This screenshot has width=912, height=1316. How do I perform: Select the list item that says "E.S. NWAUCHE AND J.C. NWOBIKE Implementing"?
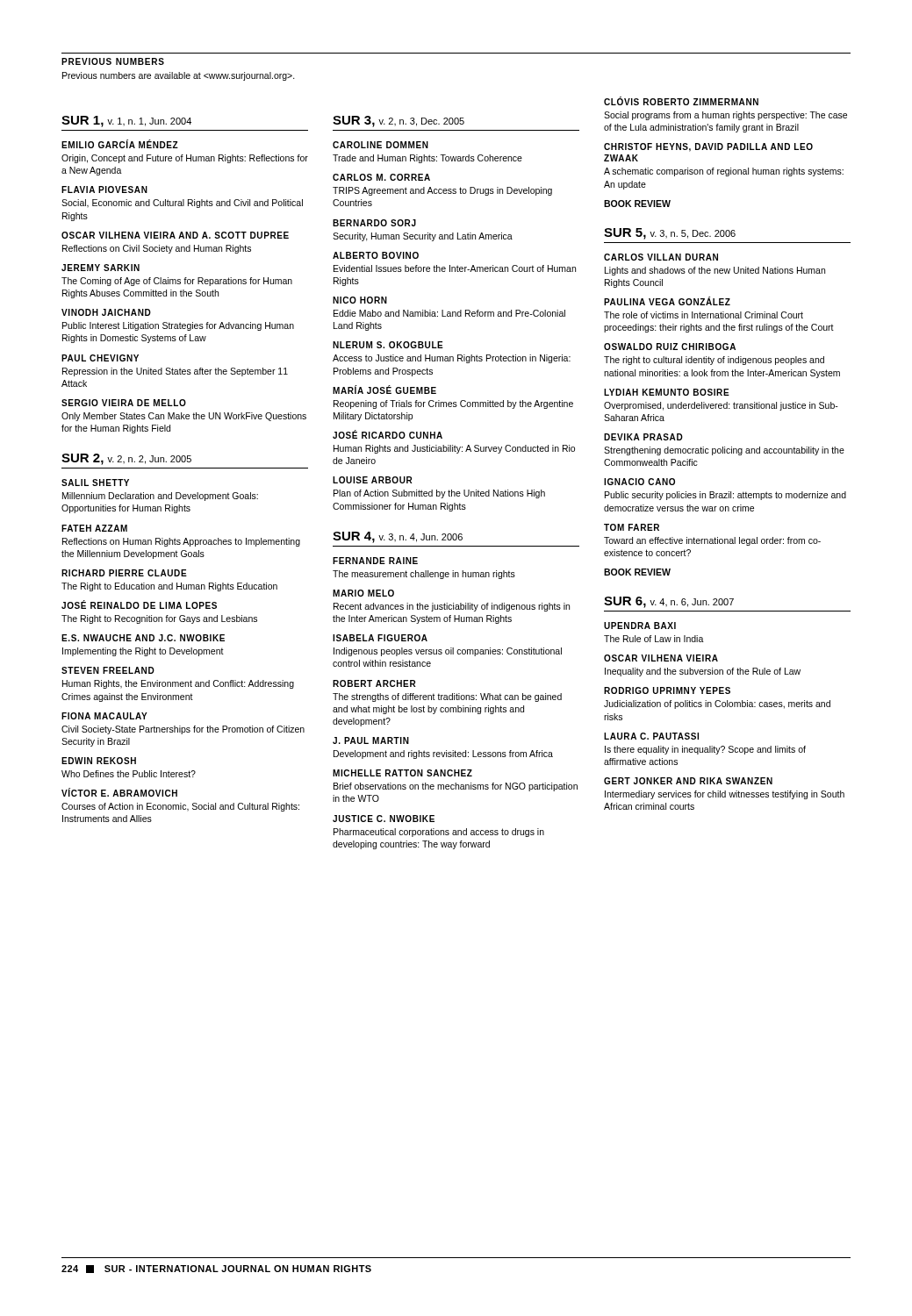[x=185, y=645]
